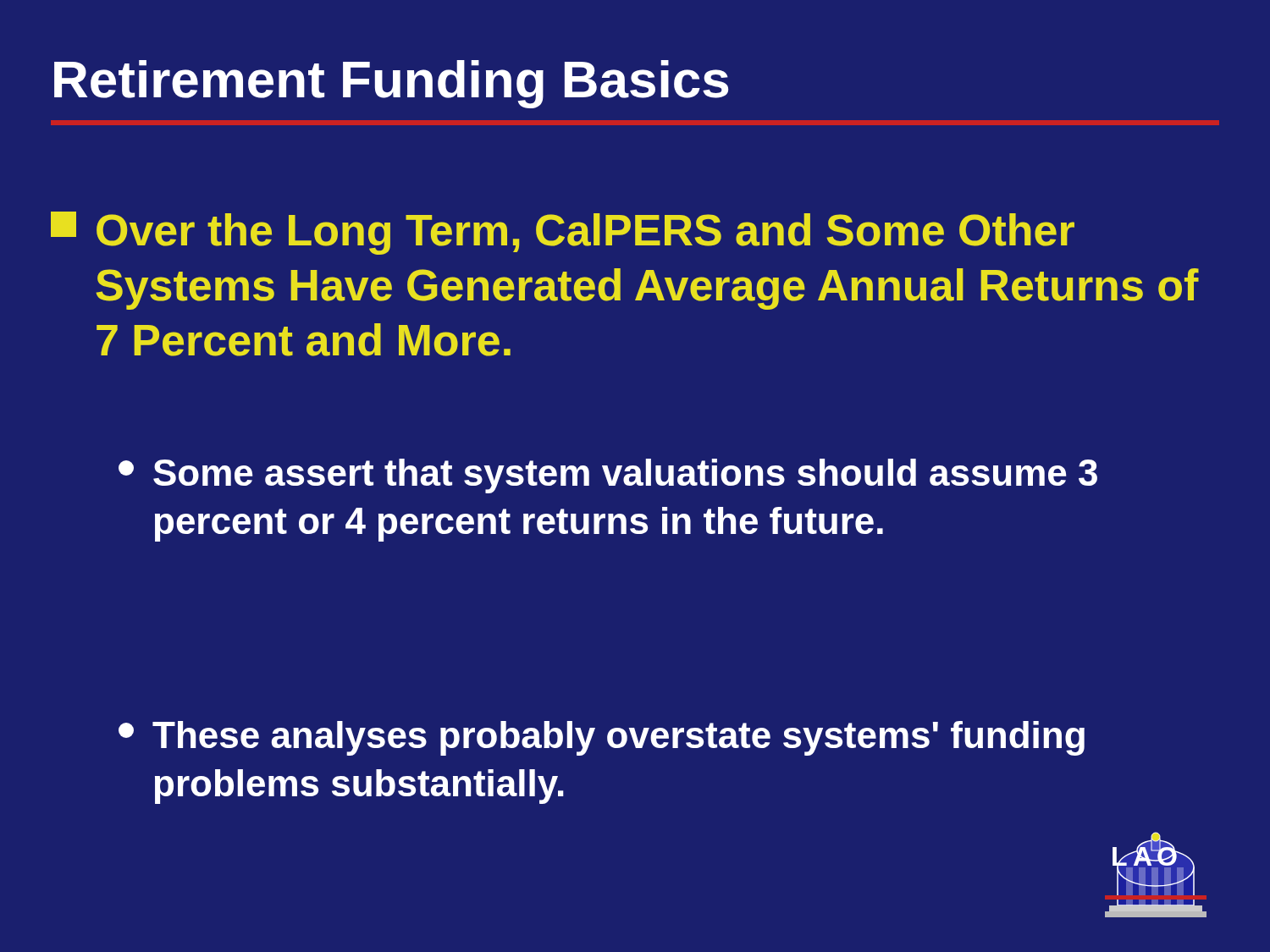
Task: Click on the list item with the text "Over the Long Term, CalPERS and Some Other"
Action: pyautogui.click(x=635, y=286)
